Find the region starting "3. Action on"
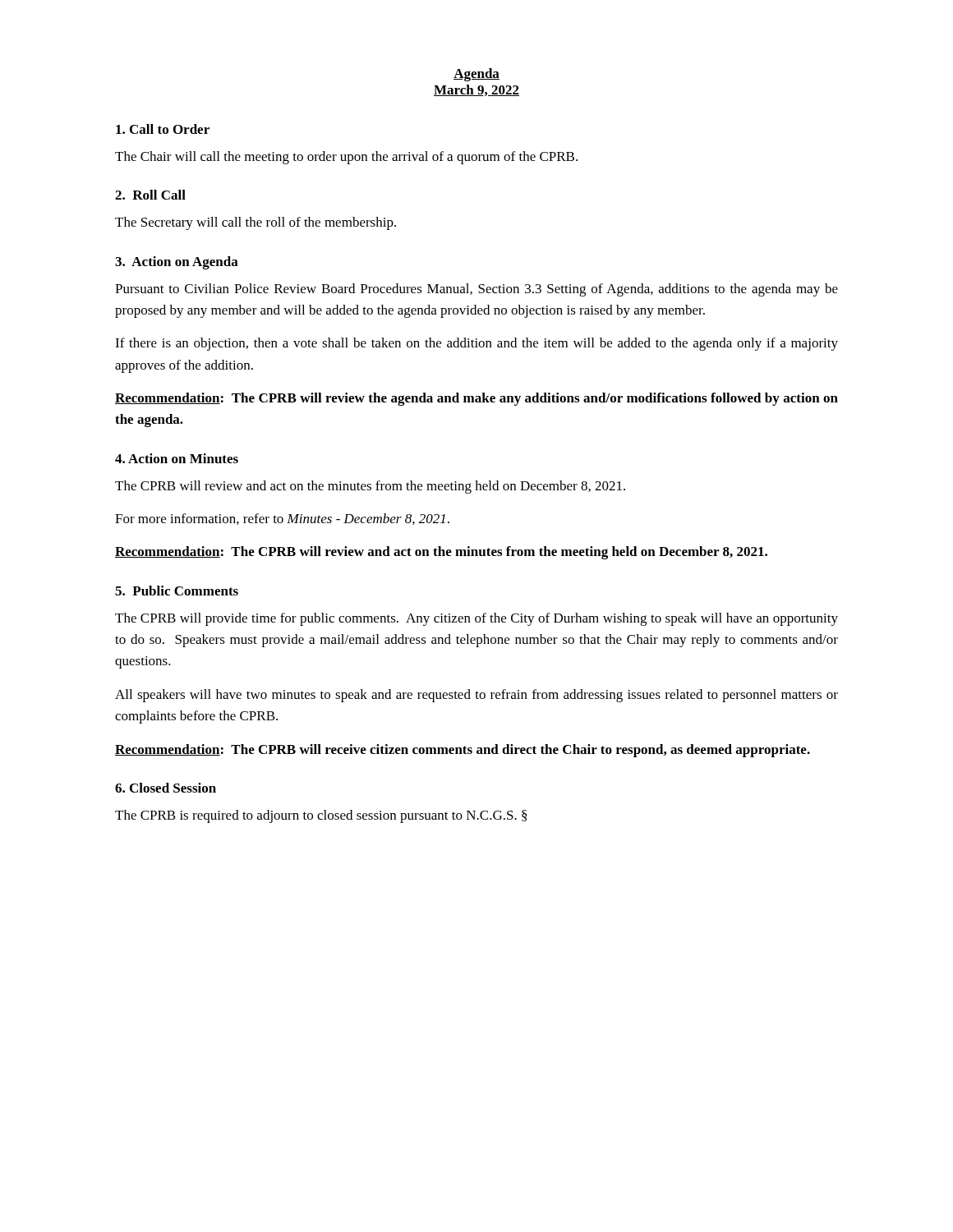Viewport: 953px width, 1232px height. (x=177, y=261)
